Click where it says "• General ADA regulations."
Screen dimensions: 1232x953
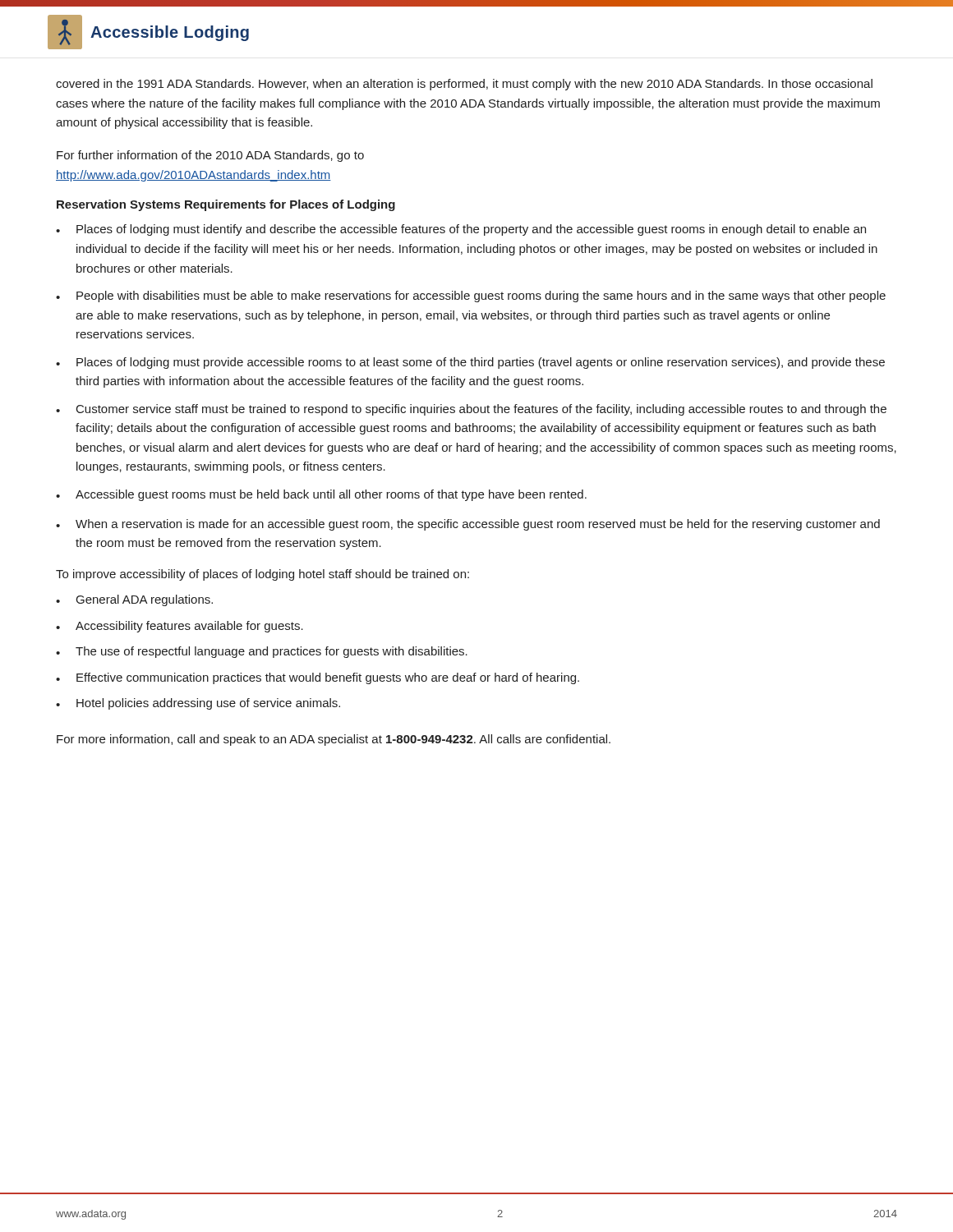135,600
